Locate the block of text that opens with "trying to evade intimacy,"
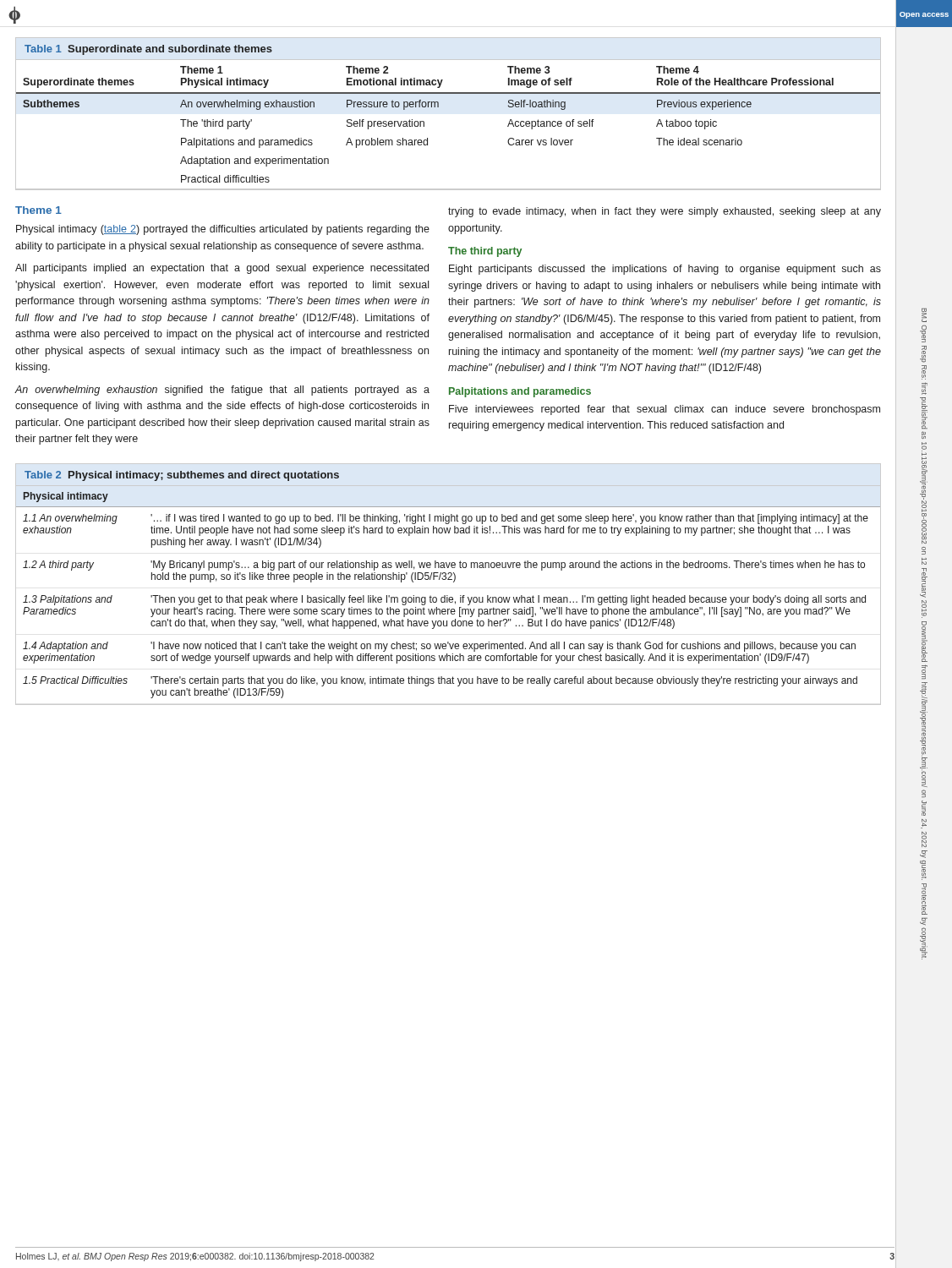 coord(665,220)
